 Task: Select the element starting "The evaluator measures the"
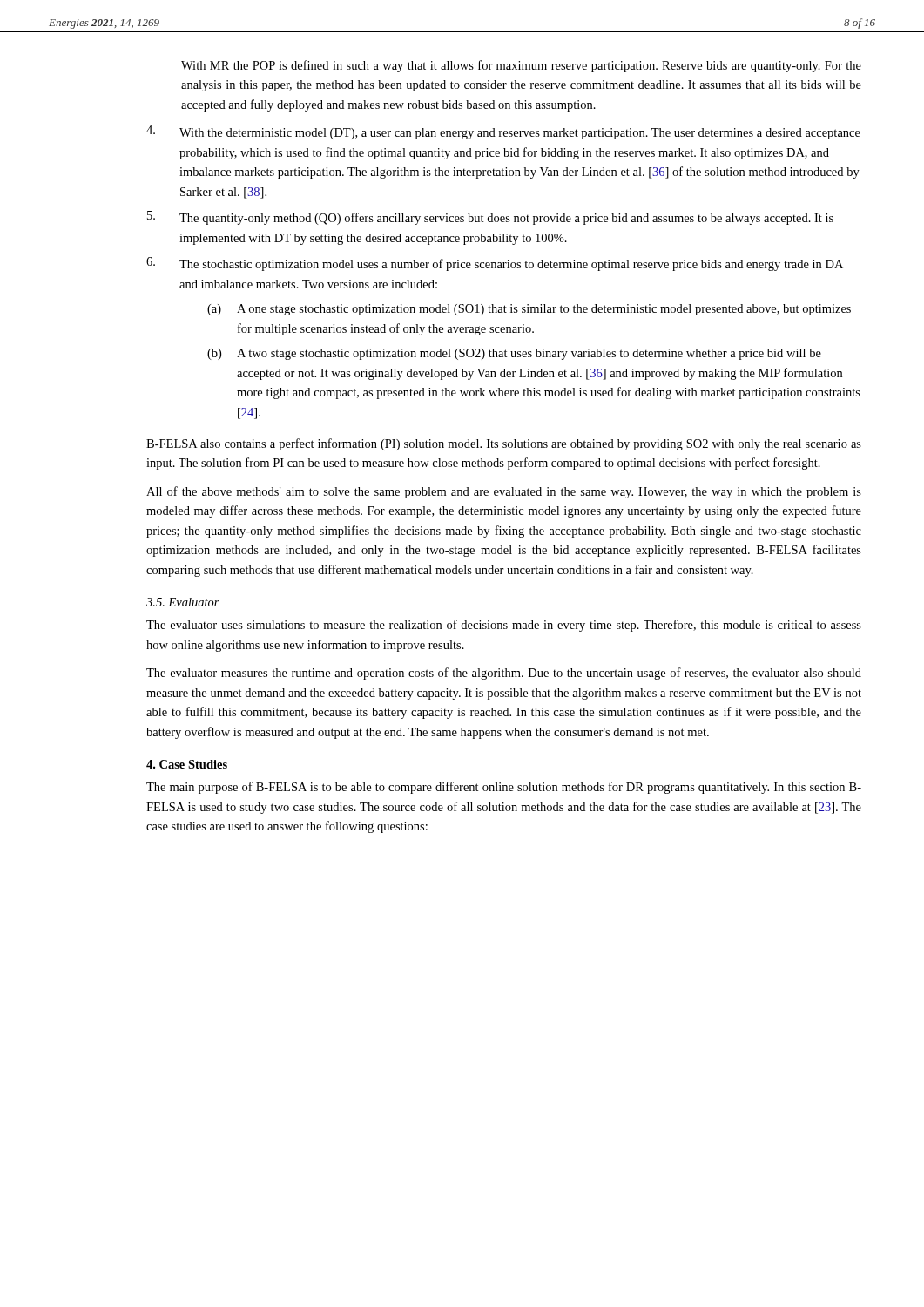[x=504, y=702]
